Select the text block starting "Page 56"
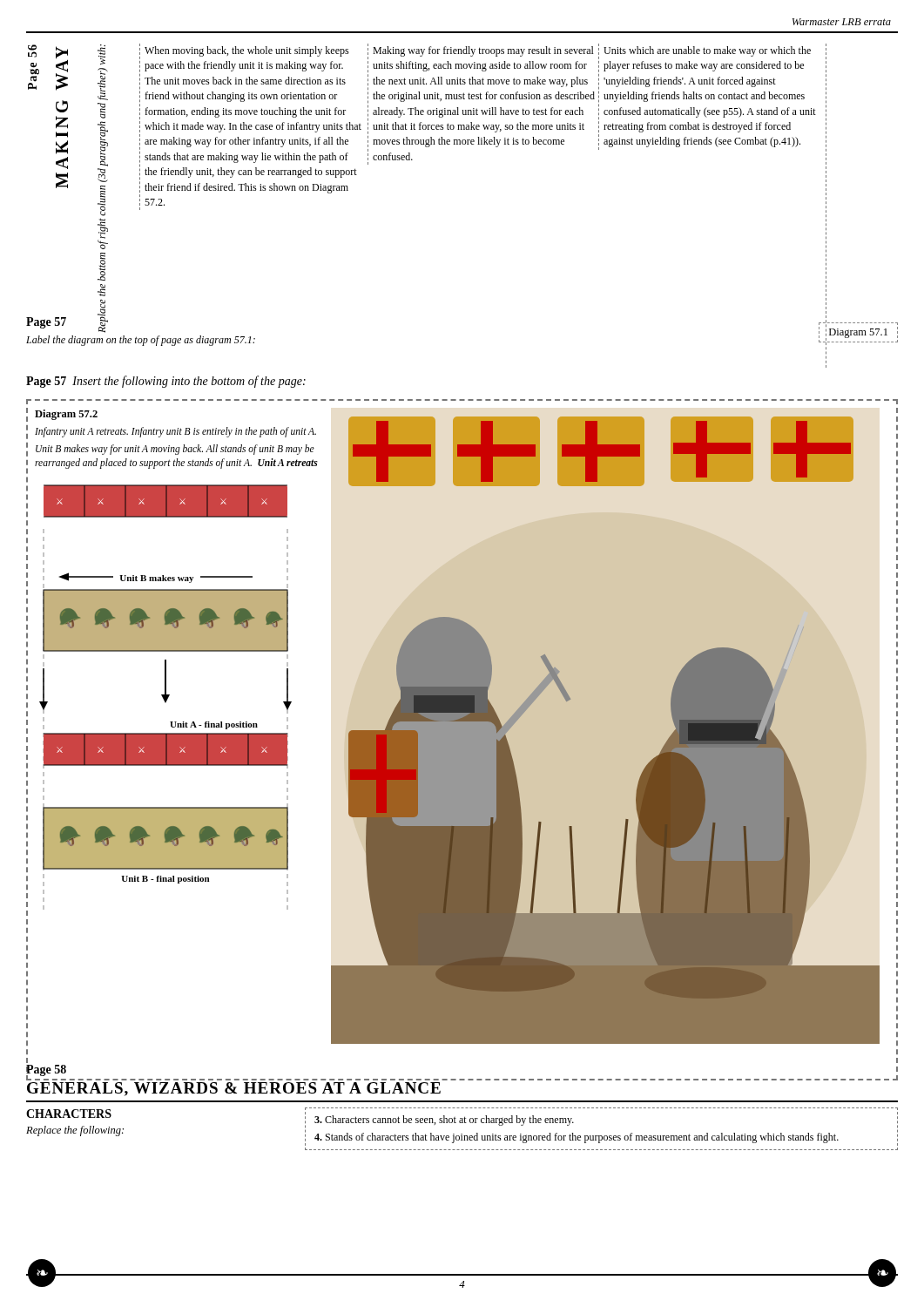The height and width of the screenshot is (1307, 924). point(33,67)
